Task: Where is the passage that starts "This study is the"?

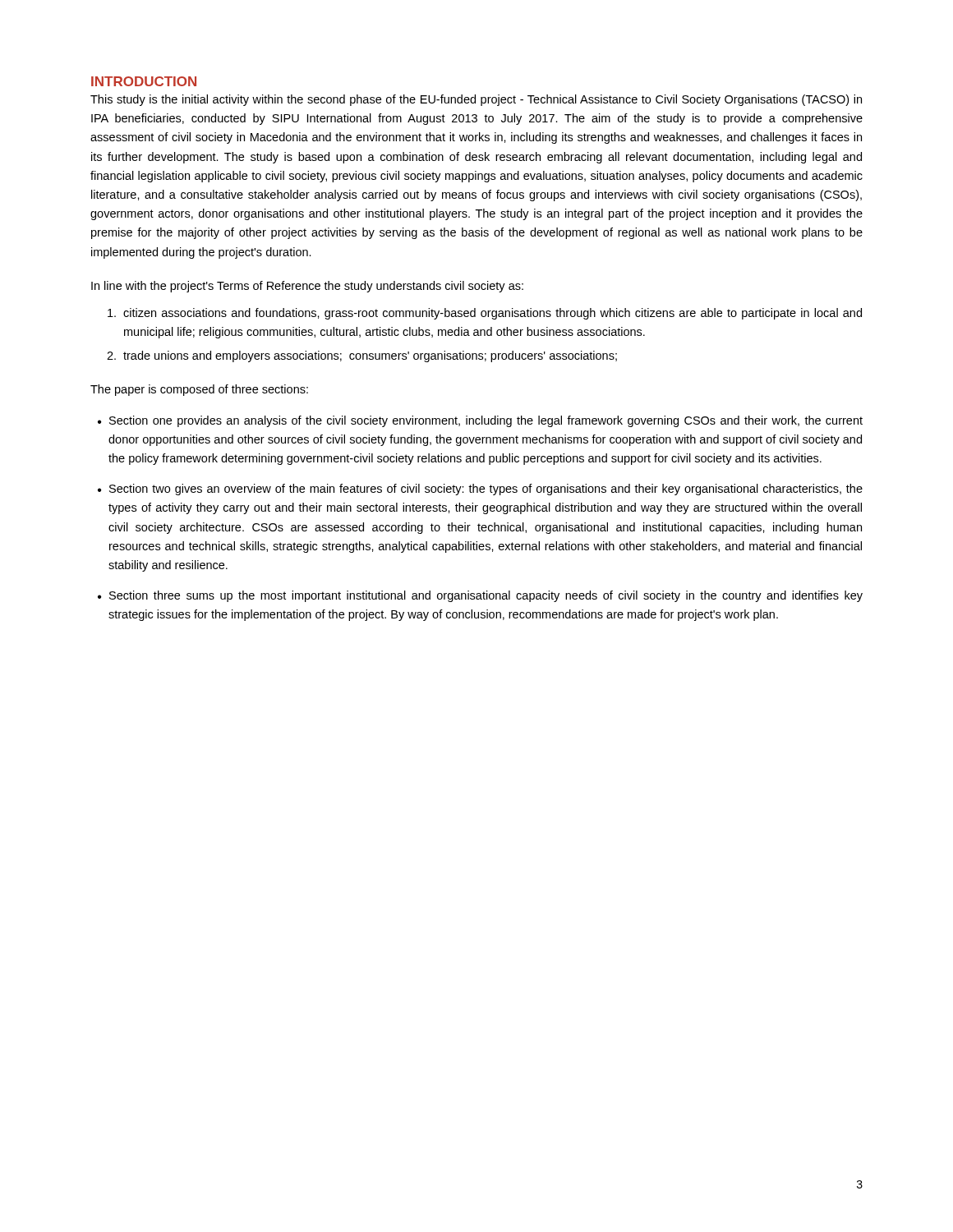Action: point(476,176)
